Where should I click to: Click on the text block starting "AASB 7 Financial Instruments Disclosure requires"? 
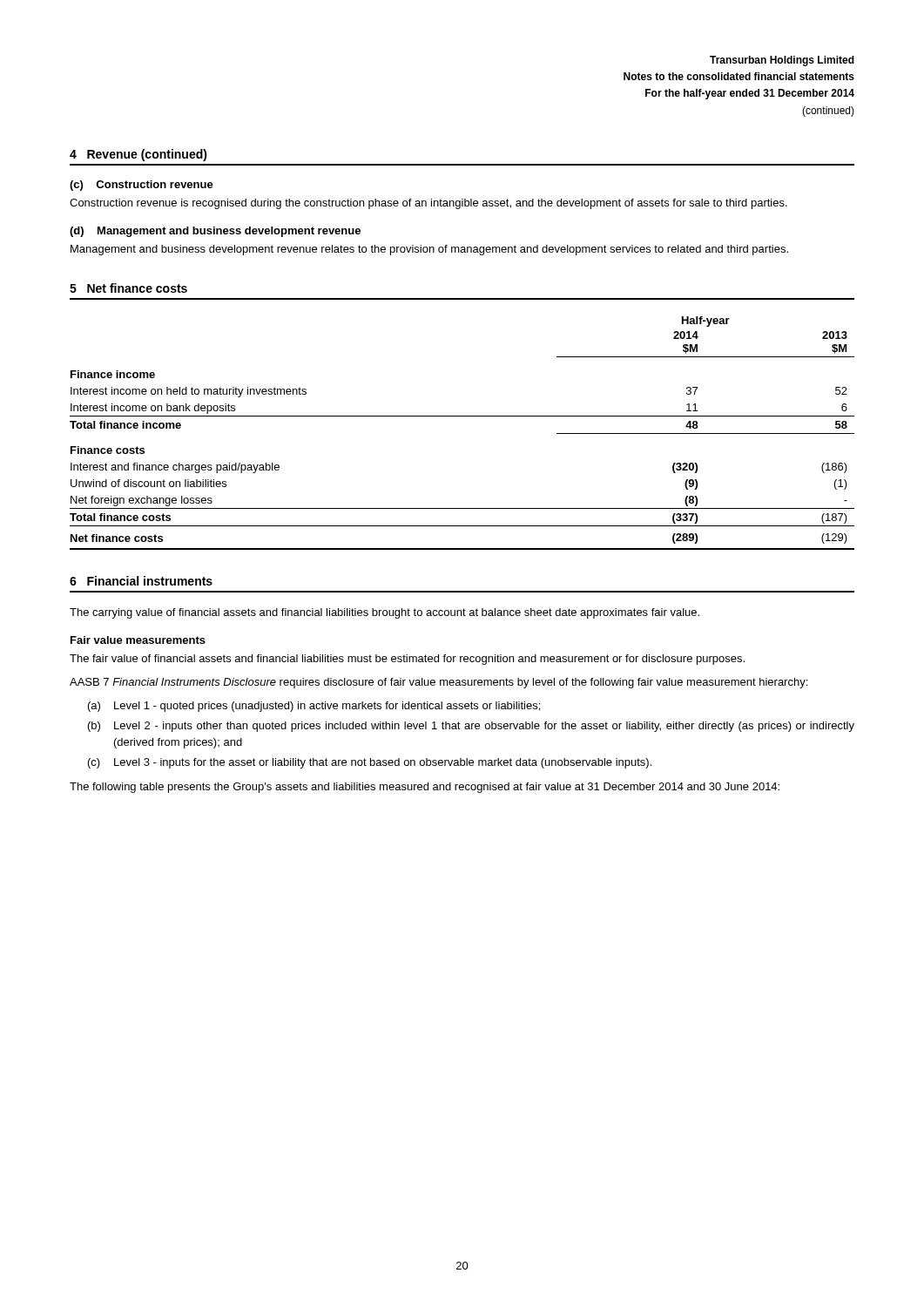pyautogui.click(x=439, y=682)
